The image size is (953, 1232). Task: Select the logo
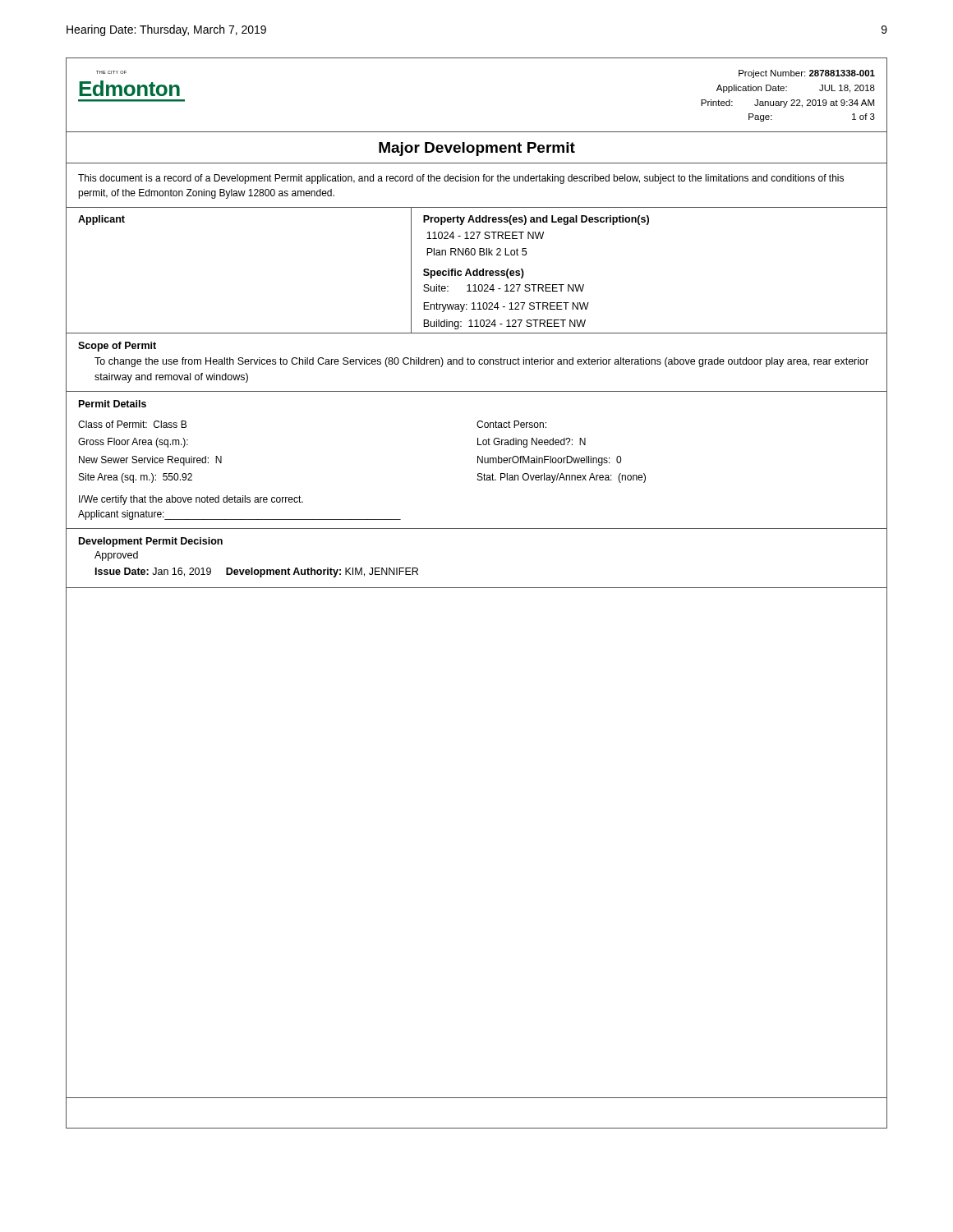[131, 85]
